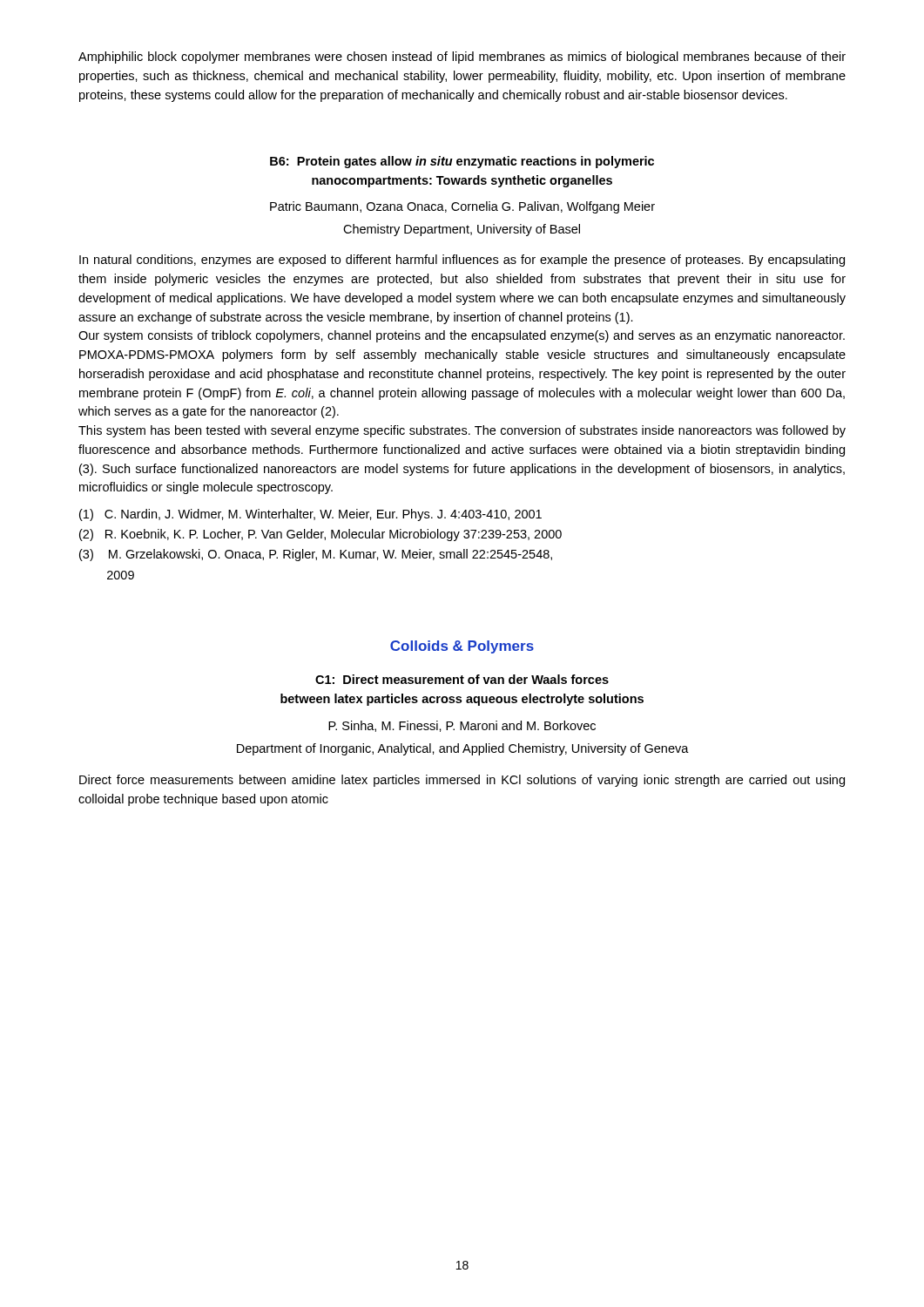The width and height of the screenshot is (924, 1307).
Task: Find the block on this page that starts "P. Sinha, M."
Action: [x=462, y=726]
